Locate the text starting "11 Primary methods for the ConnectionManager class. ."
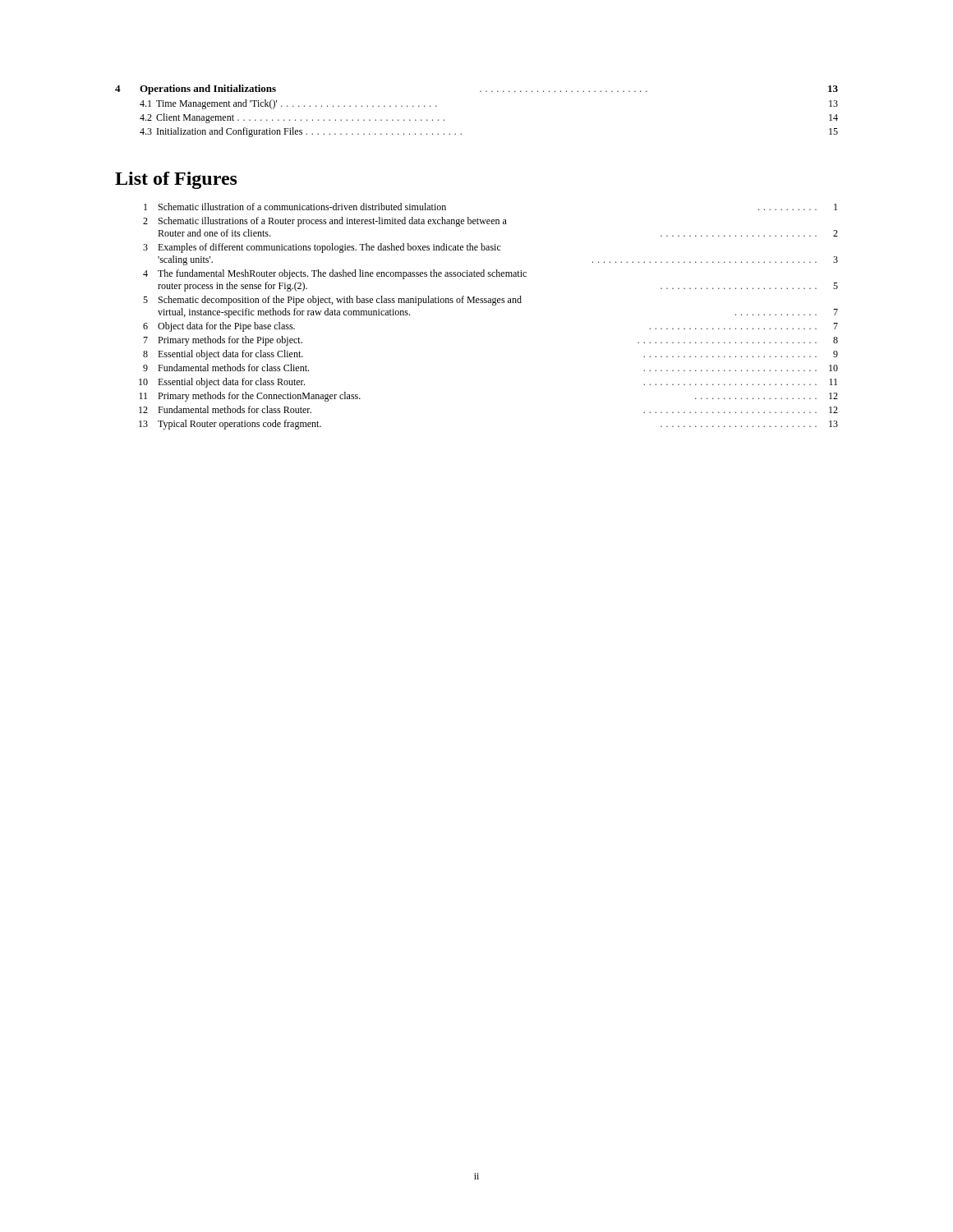Image resolution: width=953 pixels, height=1232 pixels. pos(249,396)
